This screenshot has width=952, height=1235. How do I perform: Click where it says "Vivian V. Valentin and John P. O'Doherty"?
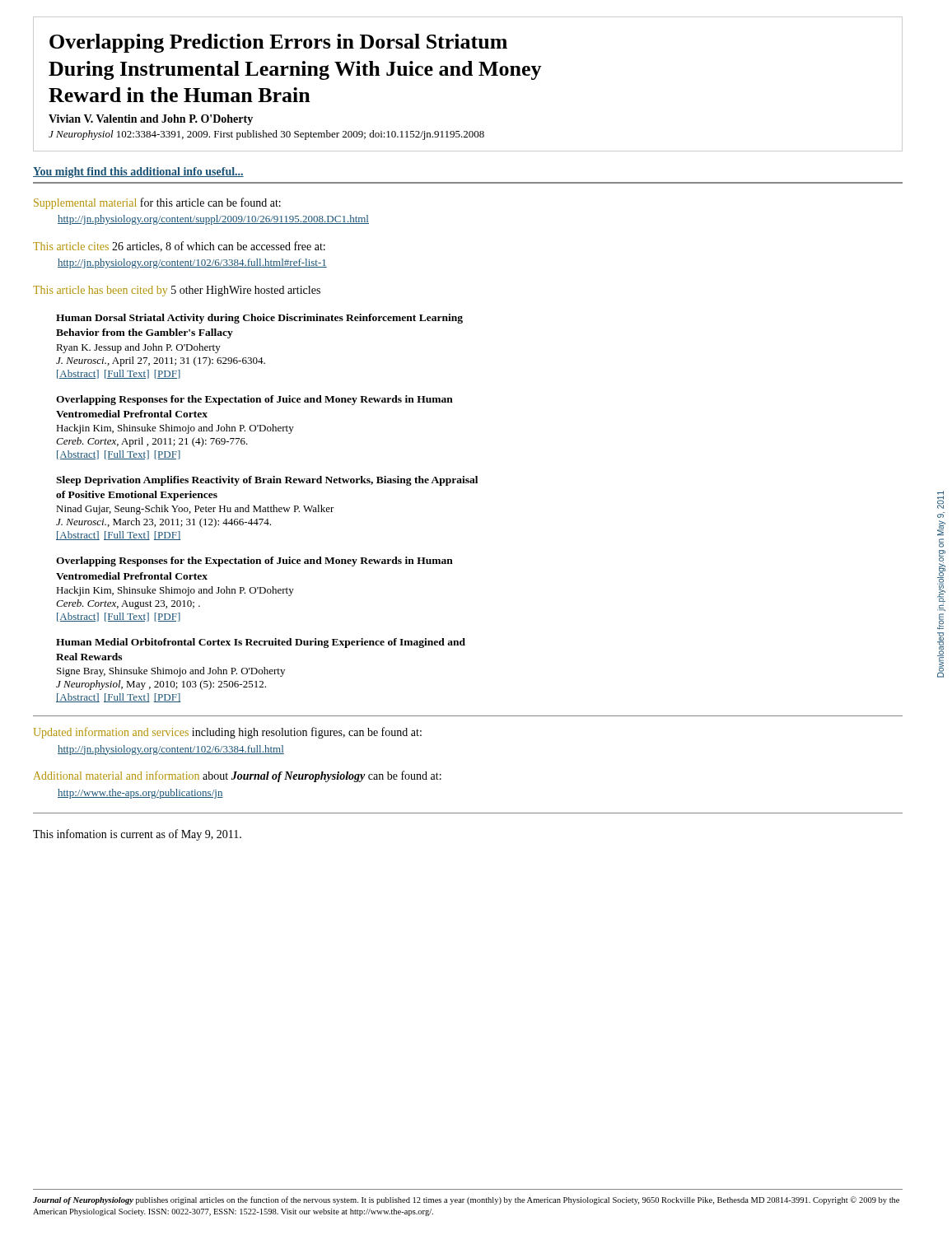coord(151,119)
